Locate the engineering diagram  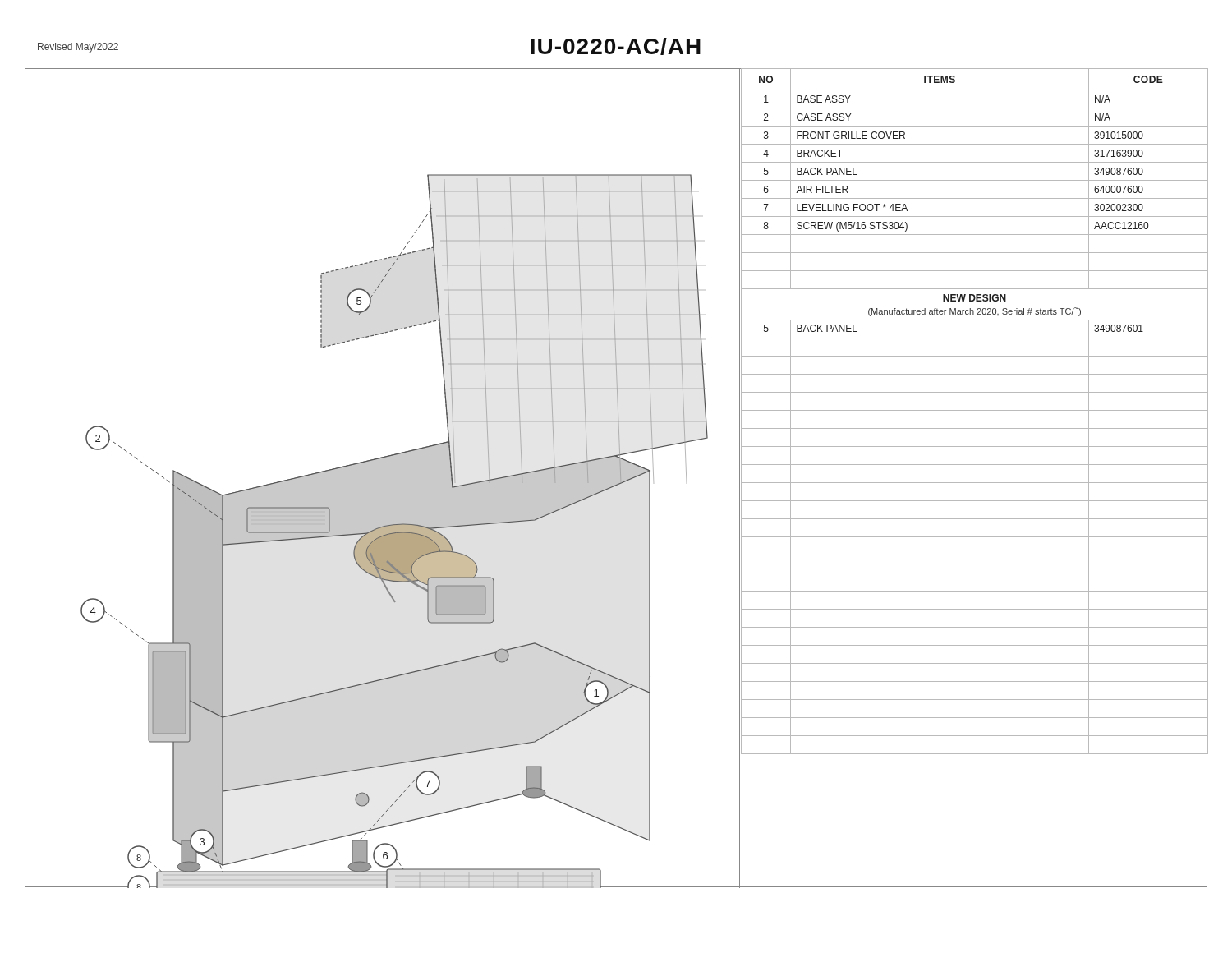click(x=383, y=478)
